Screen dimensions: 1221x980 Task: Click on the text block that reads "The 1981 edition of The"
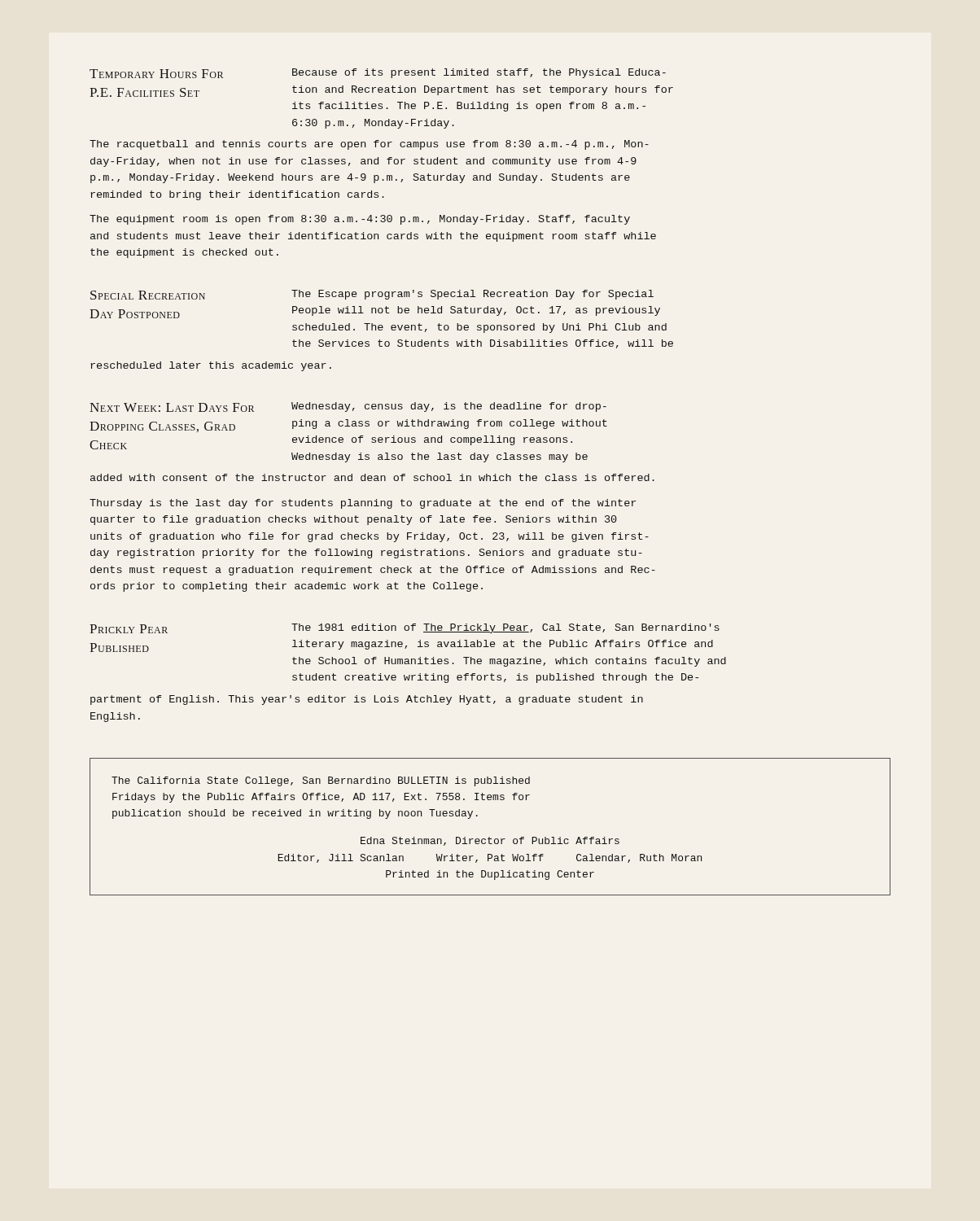tap(509, 653)
